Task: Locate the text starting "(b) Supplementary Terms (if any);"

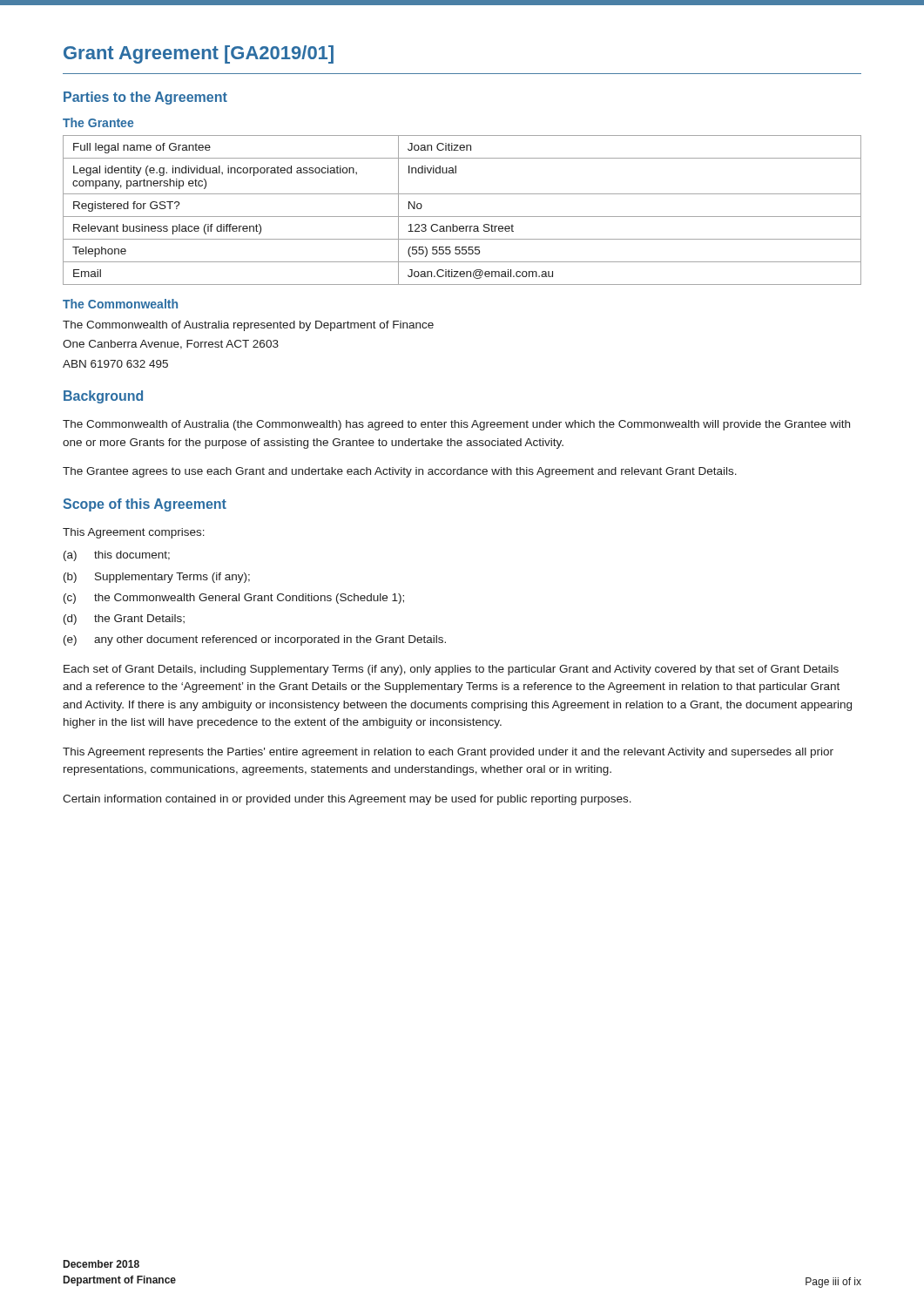Action: tap(157, 578)
